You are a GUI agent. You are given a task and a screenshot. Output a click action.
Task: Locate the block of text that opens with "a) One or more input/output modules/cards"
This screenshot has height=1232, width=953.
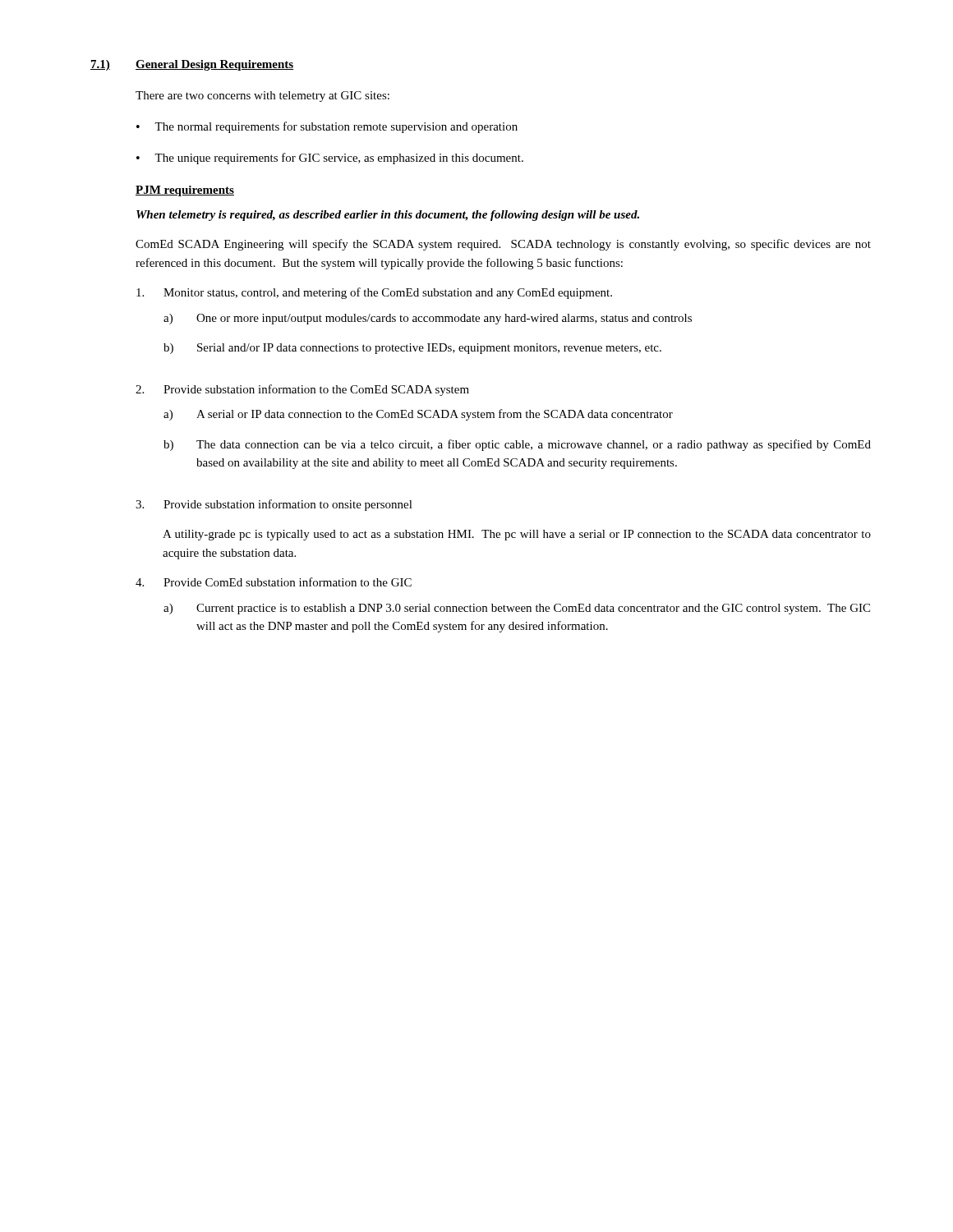517,318
